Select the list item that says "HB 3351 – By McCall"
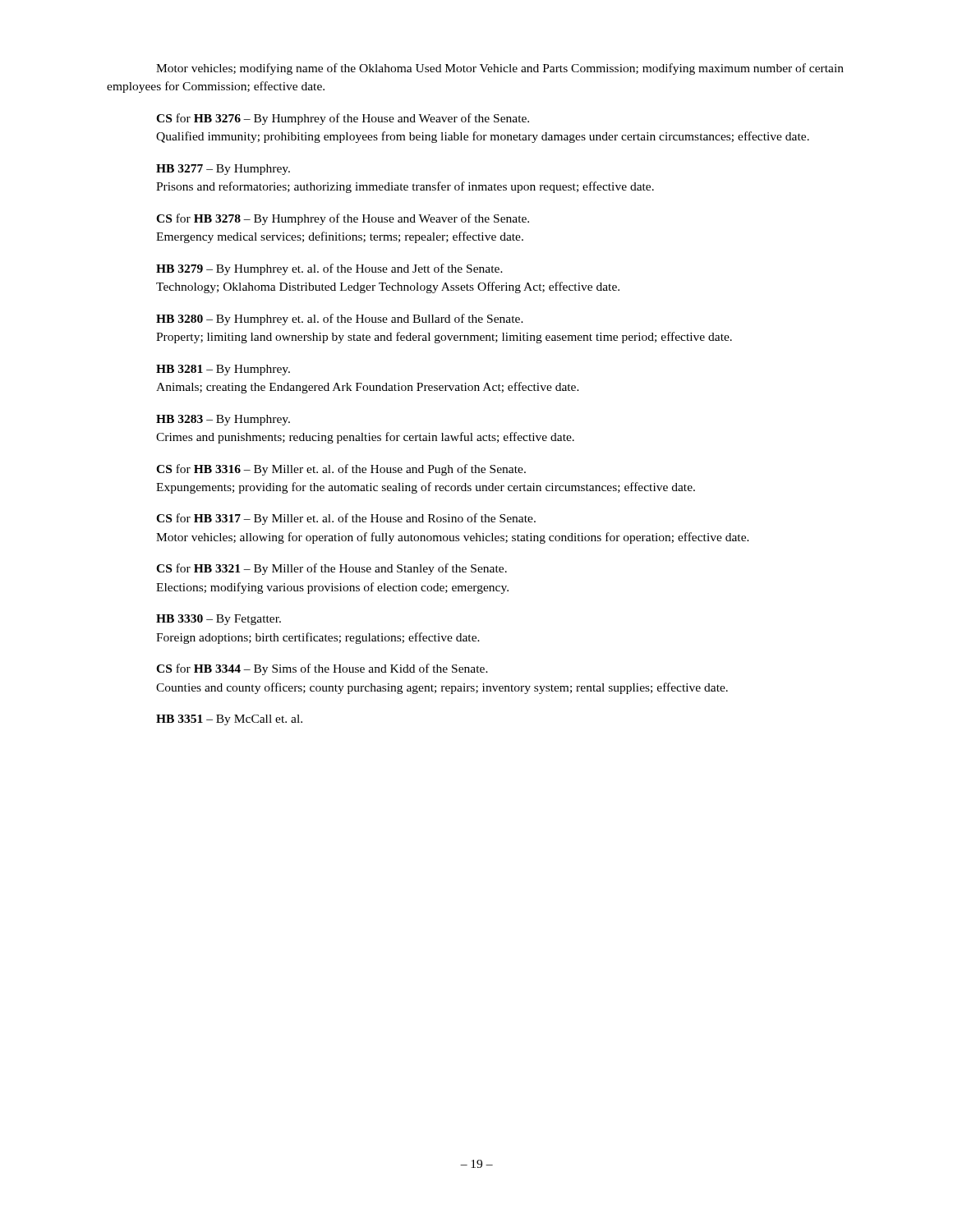The image size is (953, 1232). (x=229, y=720)
